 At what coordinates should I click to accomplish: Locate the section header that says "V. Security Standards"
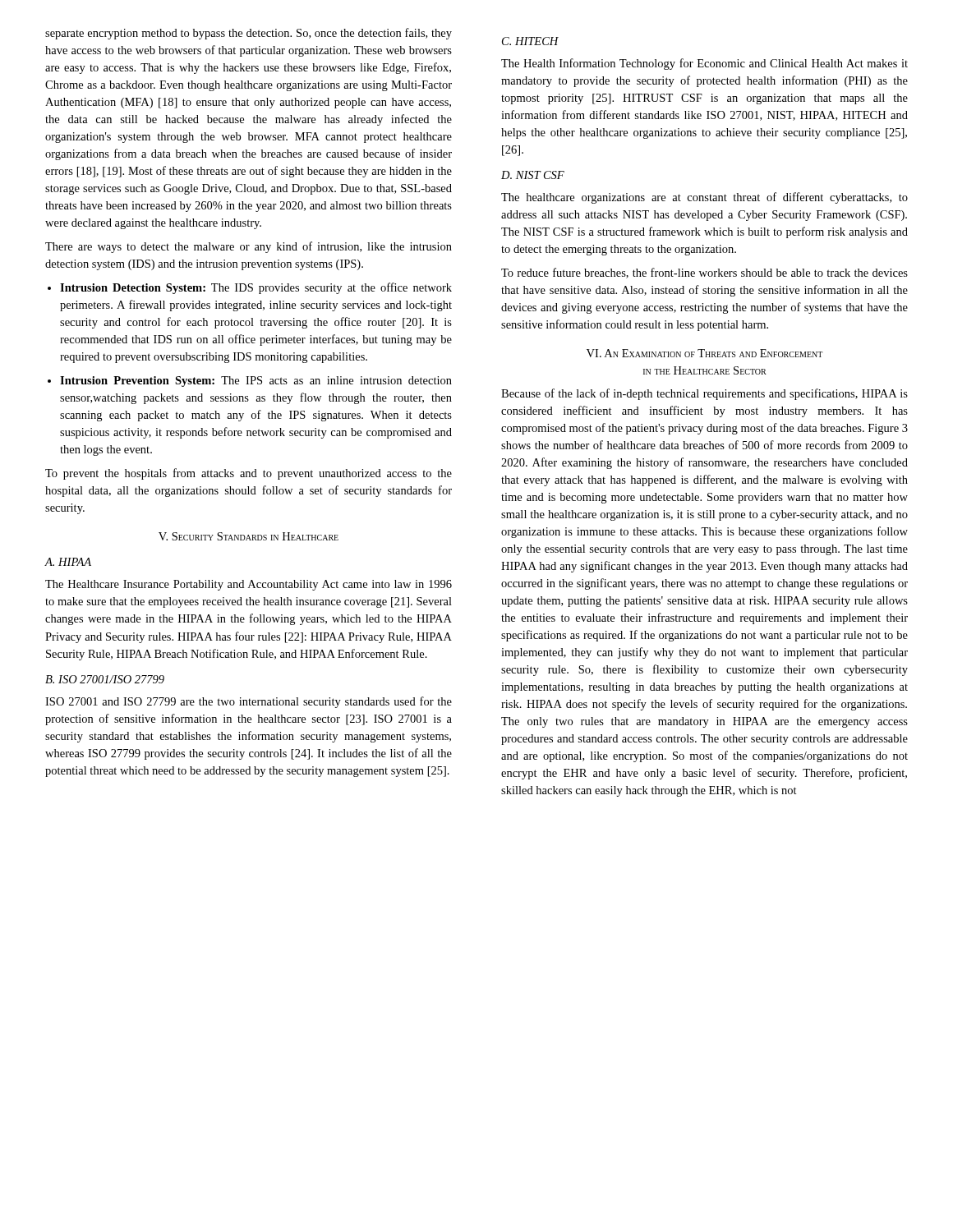coord(248,537)
